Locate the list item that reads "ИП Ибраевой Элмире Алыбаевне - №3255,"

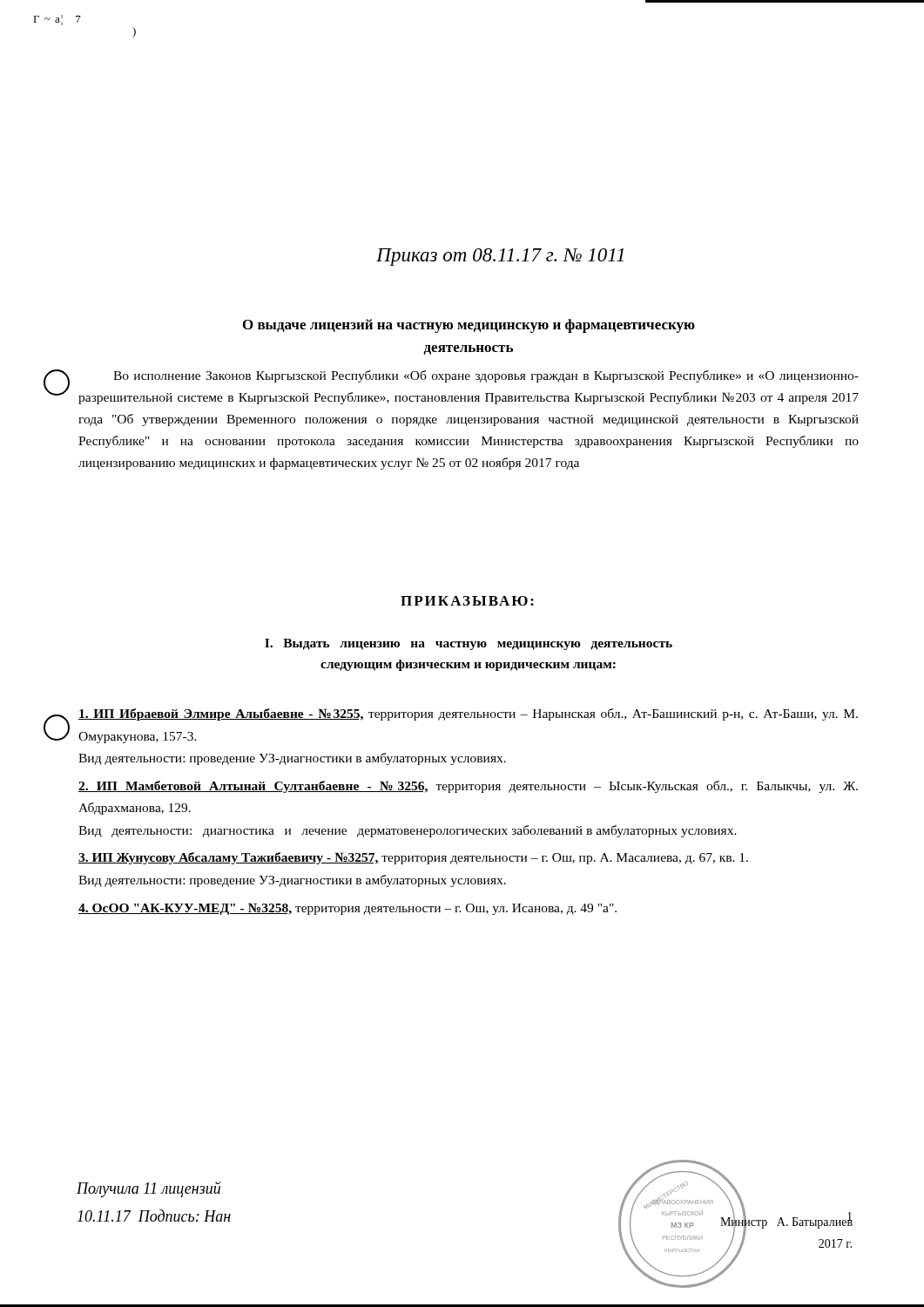click(x=468, y=714)
